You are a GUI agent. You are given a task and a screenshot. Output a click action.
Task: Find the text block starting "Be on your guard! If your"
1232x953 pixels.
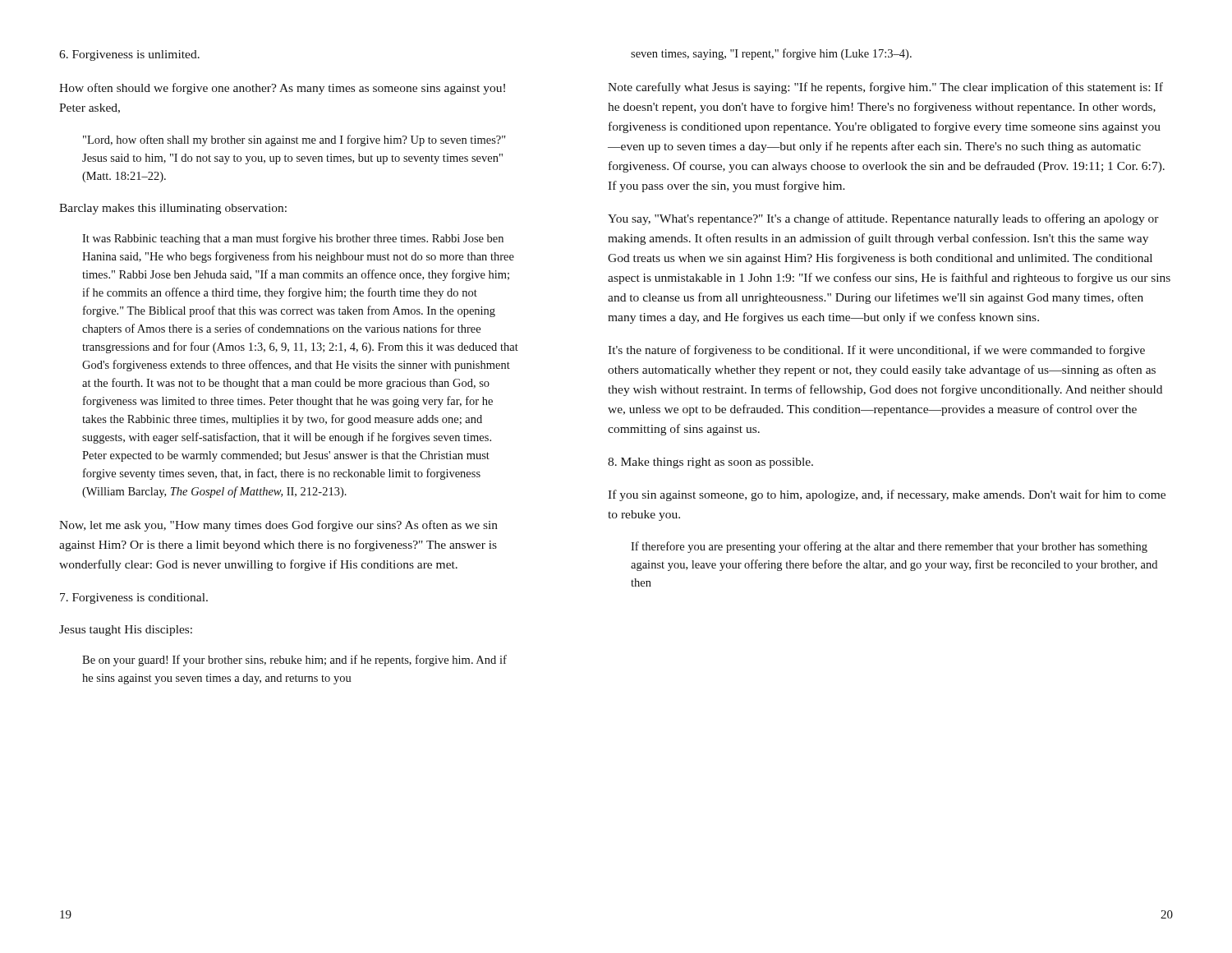tap(294, 668)
